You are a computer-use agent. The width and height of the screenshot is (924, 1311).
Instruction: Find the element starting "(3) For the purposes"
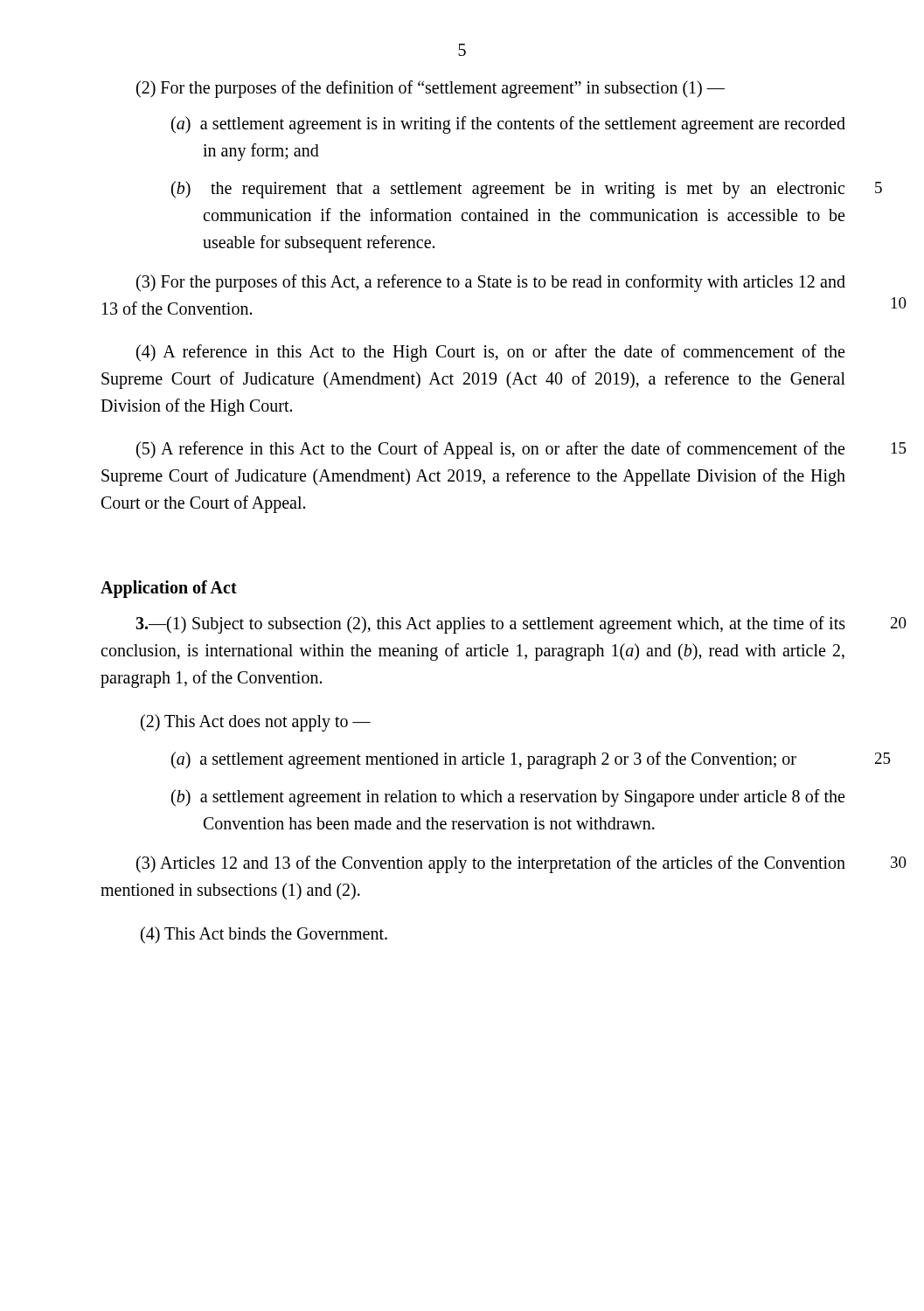pos(473,295)
